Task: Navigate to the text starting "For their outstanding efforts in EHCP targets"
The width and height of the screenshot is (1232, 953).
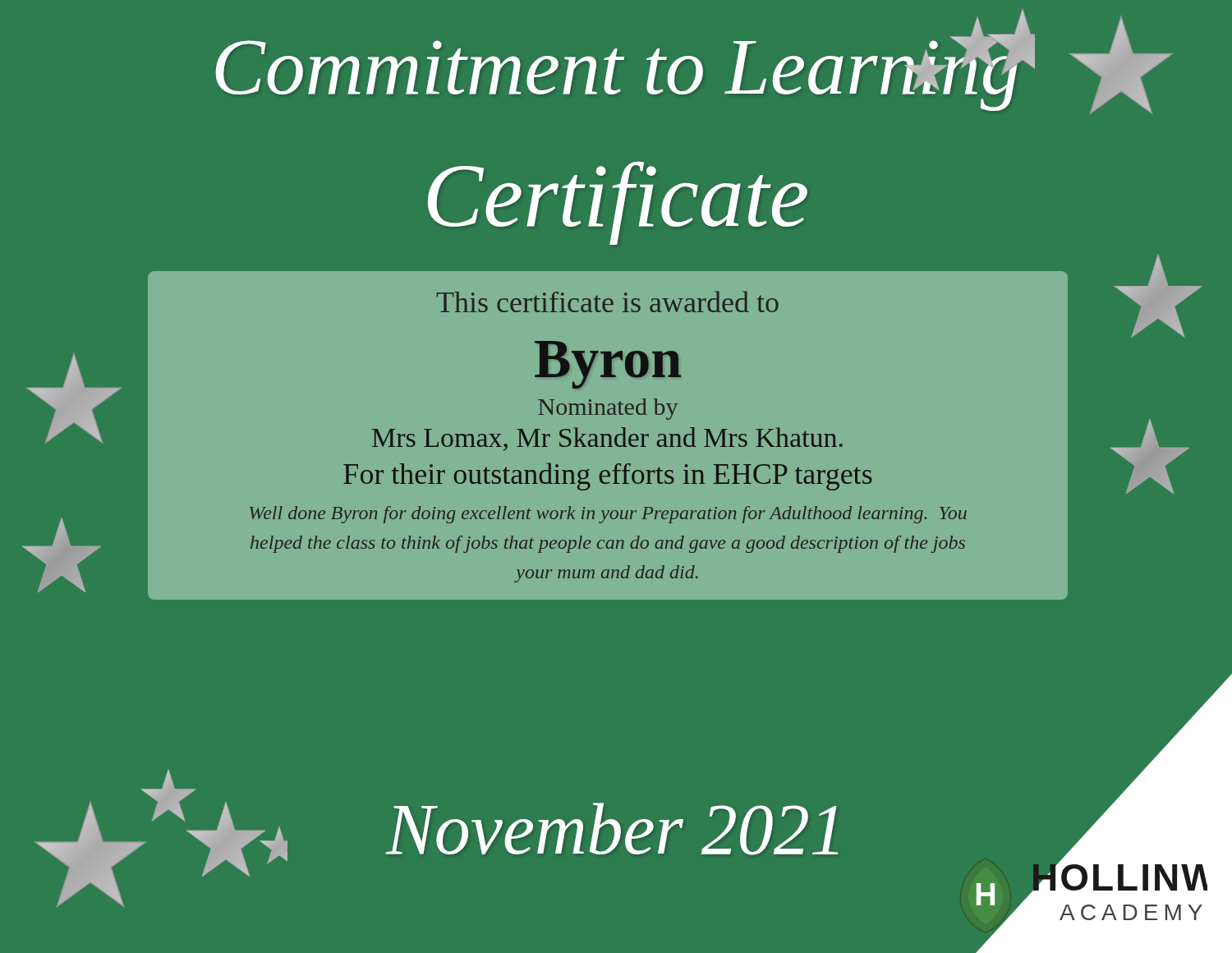Action: (608, 474)
